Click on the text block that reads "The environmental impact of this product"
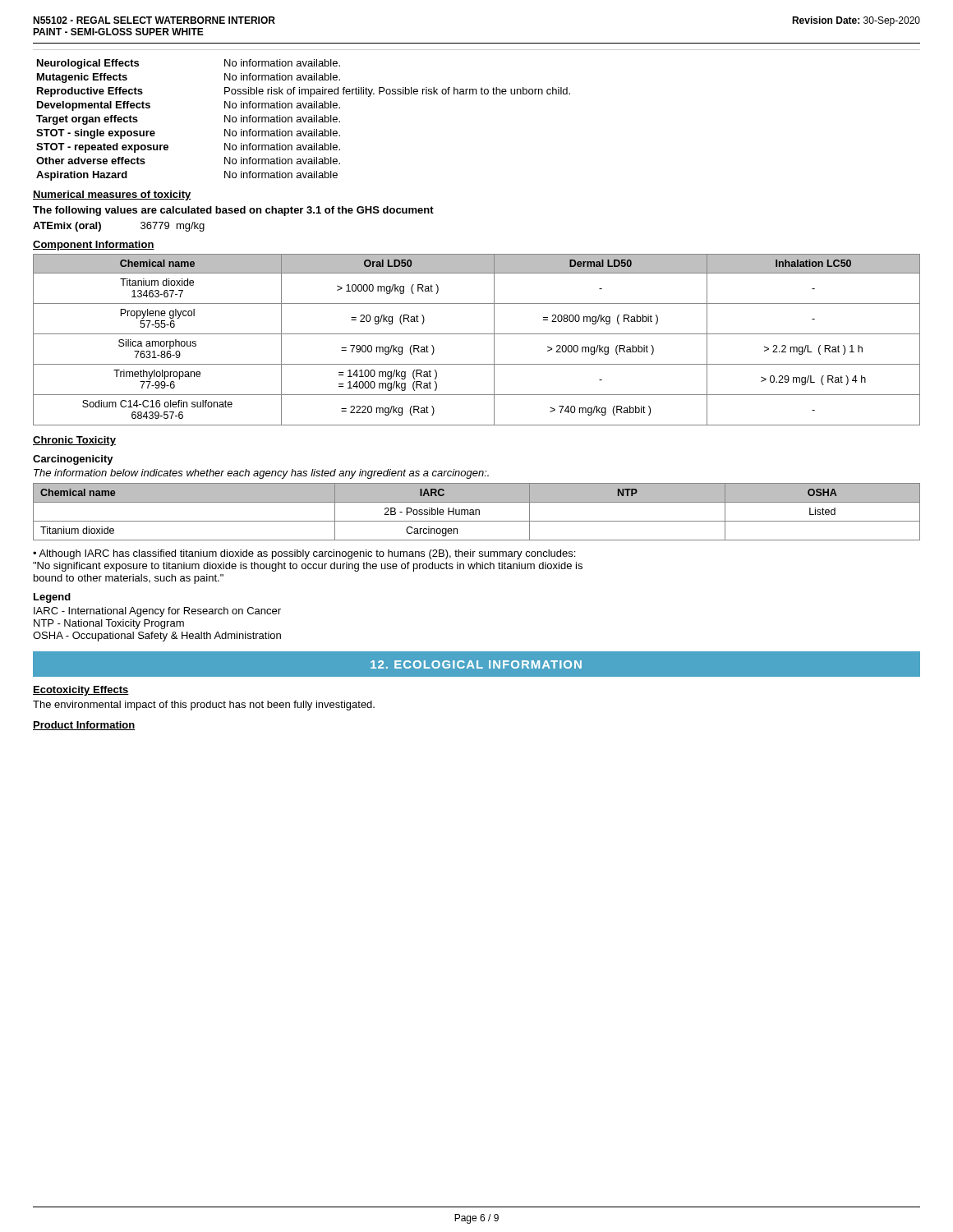Image resolution: width=953 pixels, height=1232 pixels. tap(204, 704)
